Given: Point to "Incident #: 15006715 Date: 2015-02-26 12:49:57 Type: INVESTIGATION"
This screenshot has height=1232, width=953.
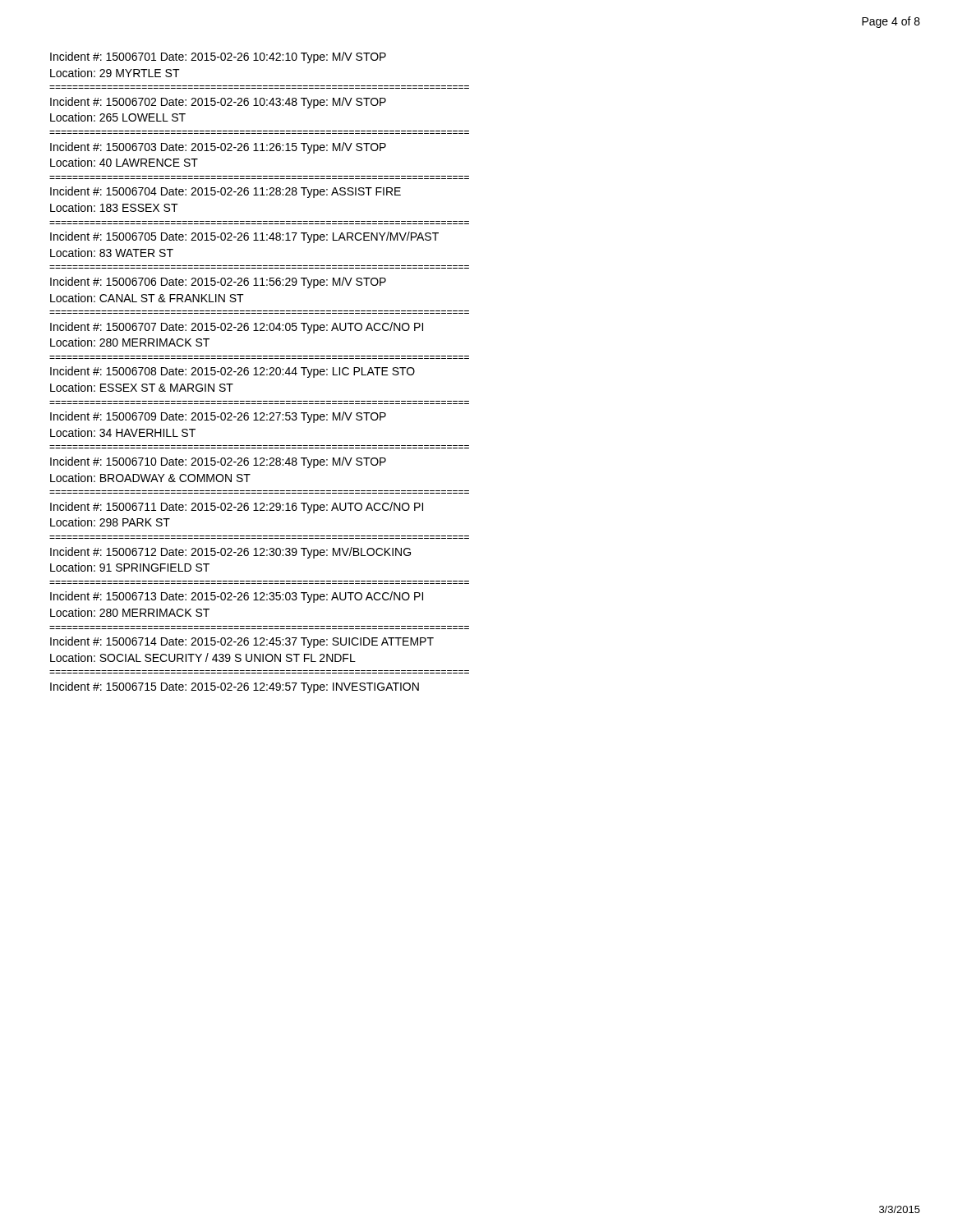Looking at the screenshot, I should click(x=234, y=687).
